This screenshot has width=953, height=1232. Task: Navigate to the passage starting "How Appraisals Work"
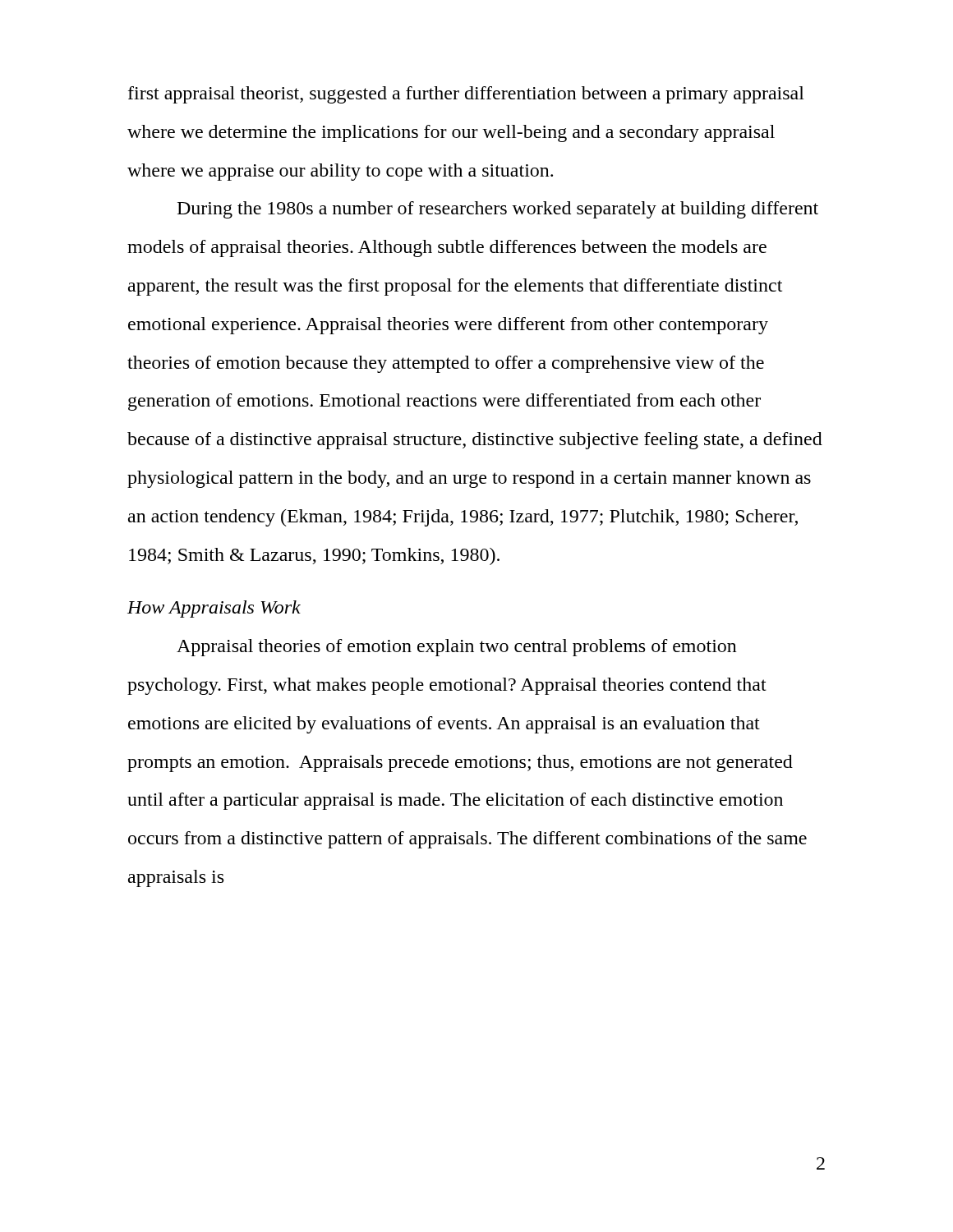214,609
